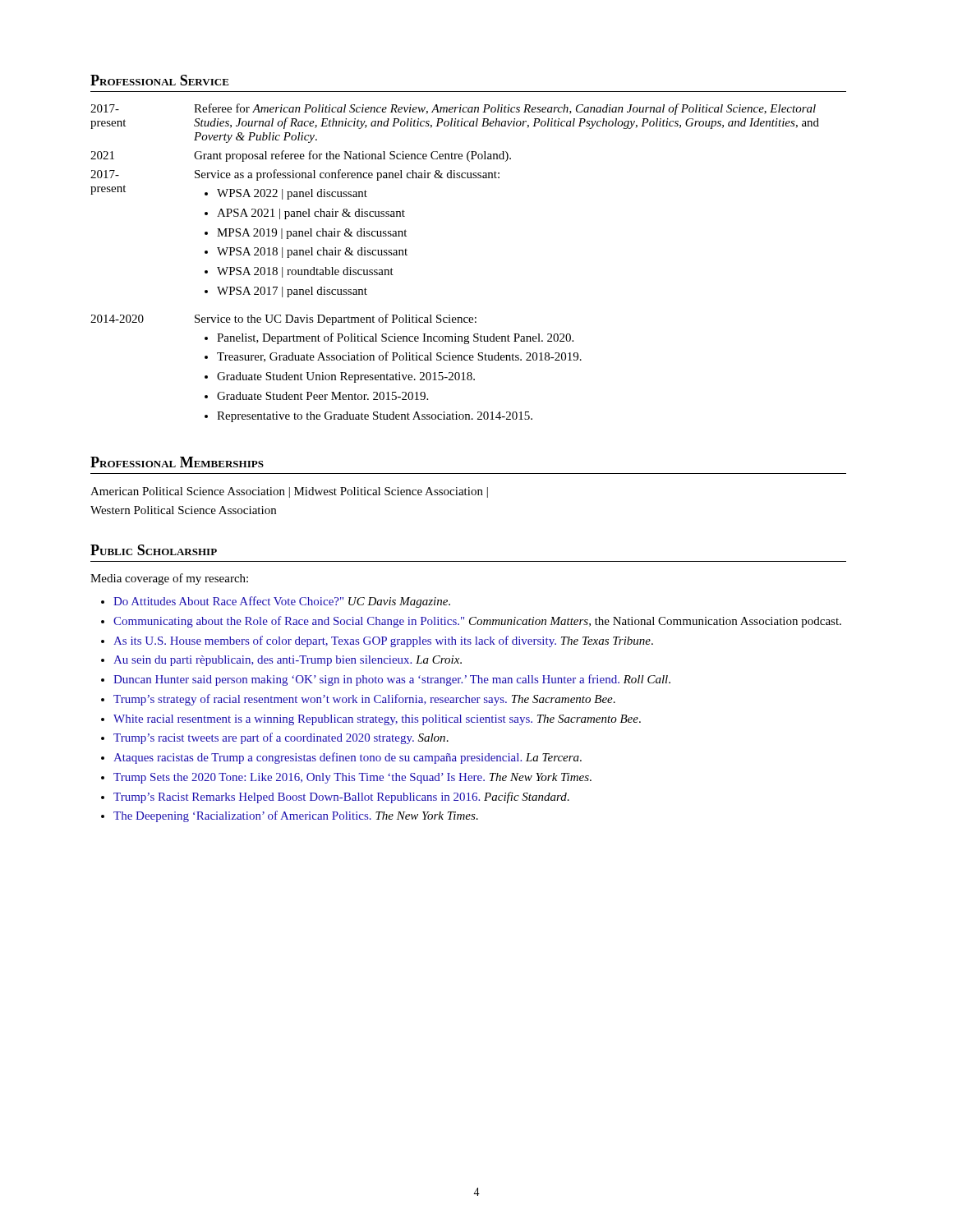
Task: Locate the text block starting "WPSA 2022 | panel discussant"
Action: pyautogui.click(x=292, y=193)
